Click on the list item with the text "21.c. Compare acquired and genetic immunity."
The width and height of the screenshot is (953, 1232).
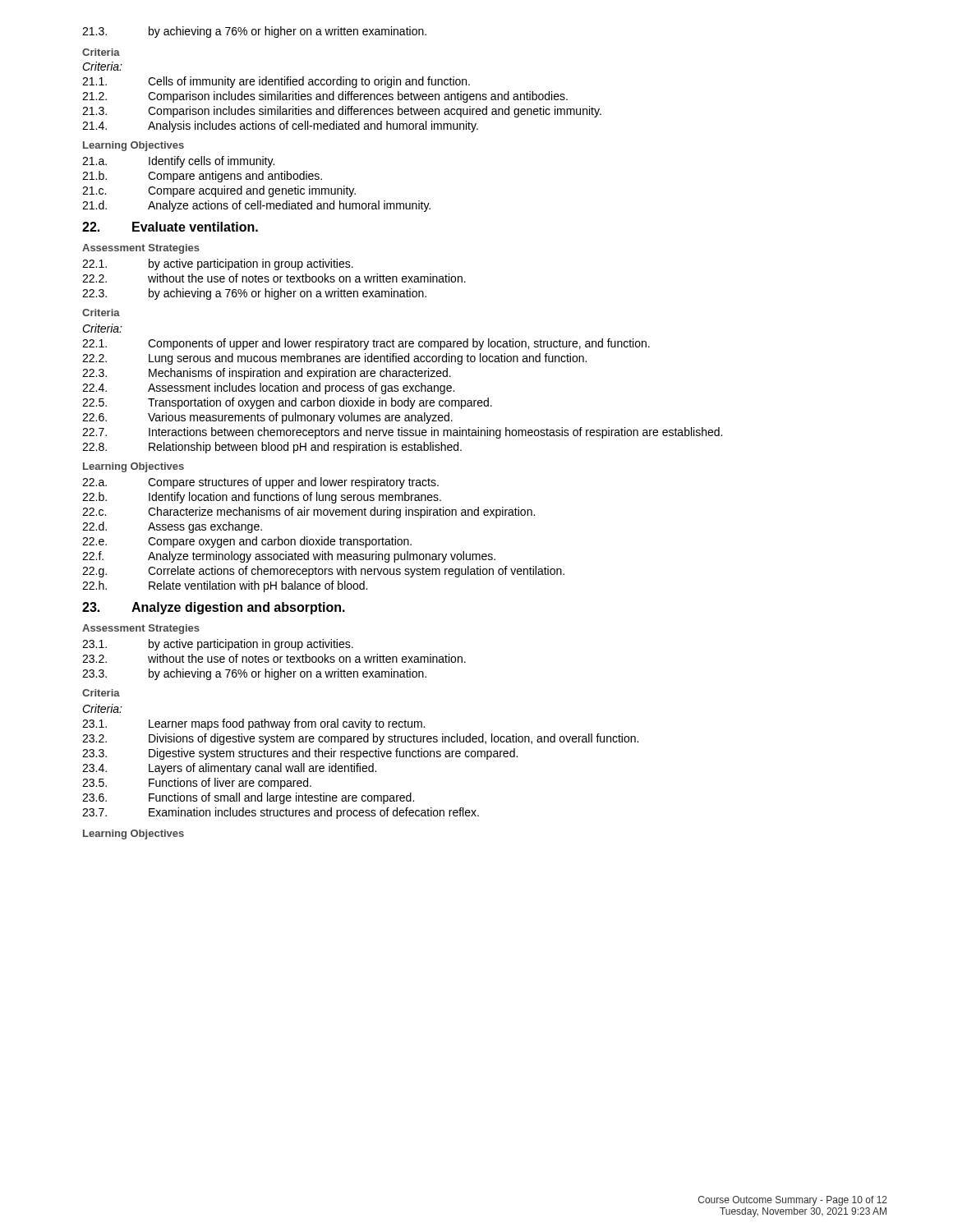pyautogui.click(x=219, y=191)
